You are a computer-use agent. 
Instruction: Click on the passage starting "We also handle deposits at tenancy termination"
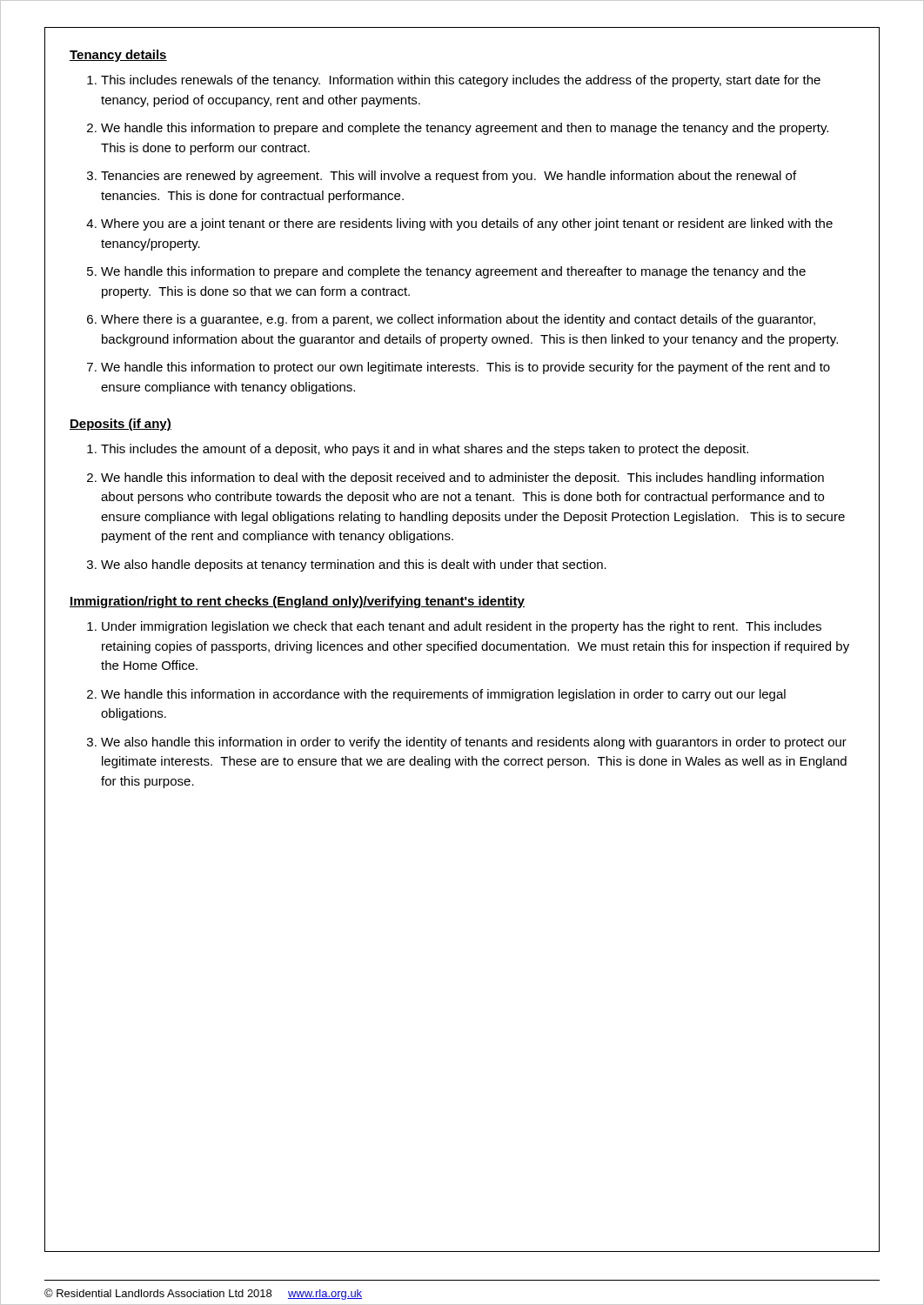[x=354, y=564]
